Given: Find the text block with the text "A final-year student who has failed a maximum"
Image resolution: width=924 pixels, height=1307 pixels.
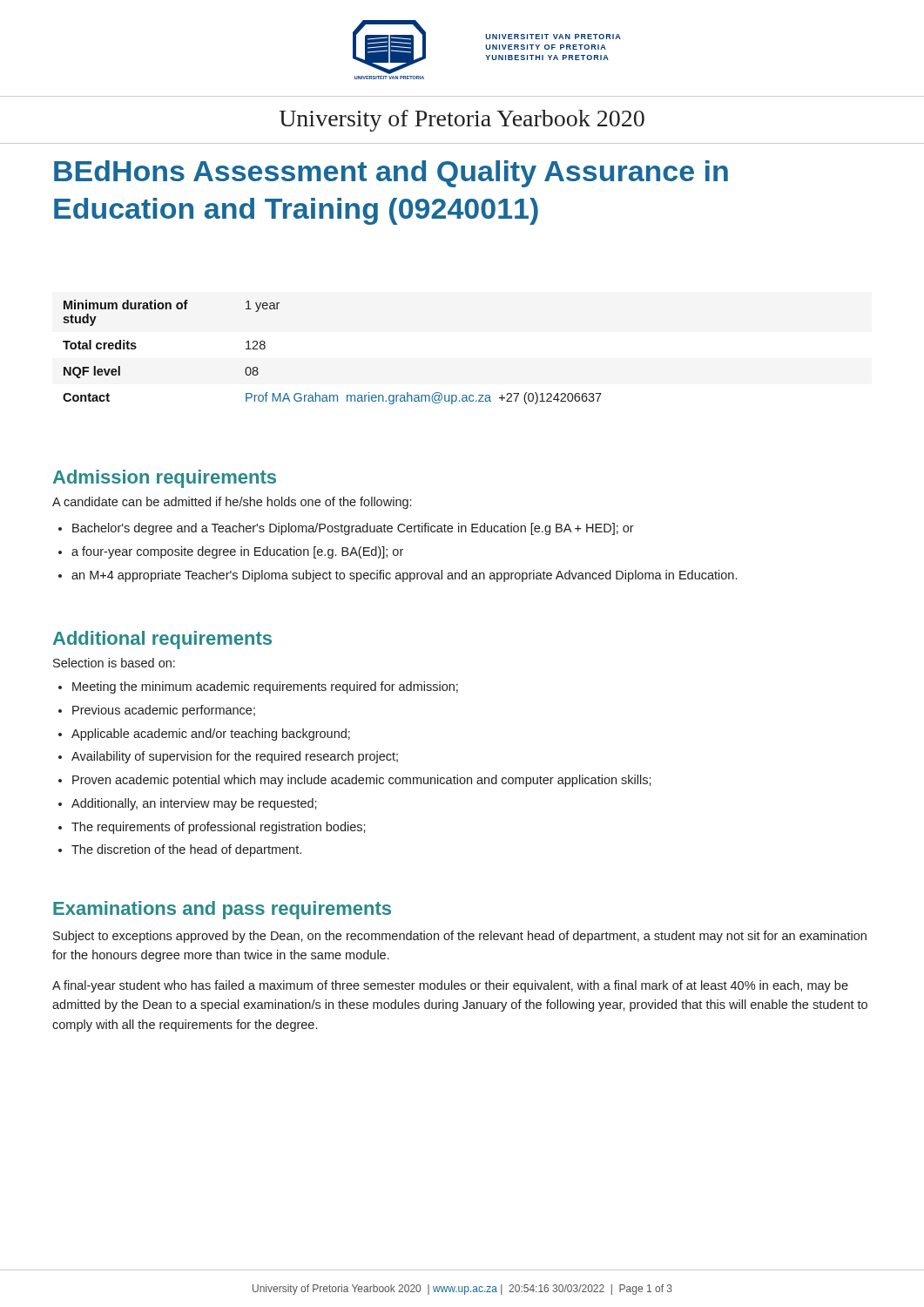Looking at the screenshot, I should pyautogui.click(x=460, y=1005).
